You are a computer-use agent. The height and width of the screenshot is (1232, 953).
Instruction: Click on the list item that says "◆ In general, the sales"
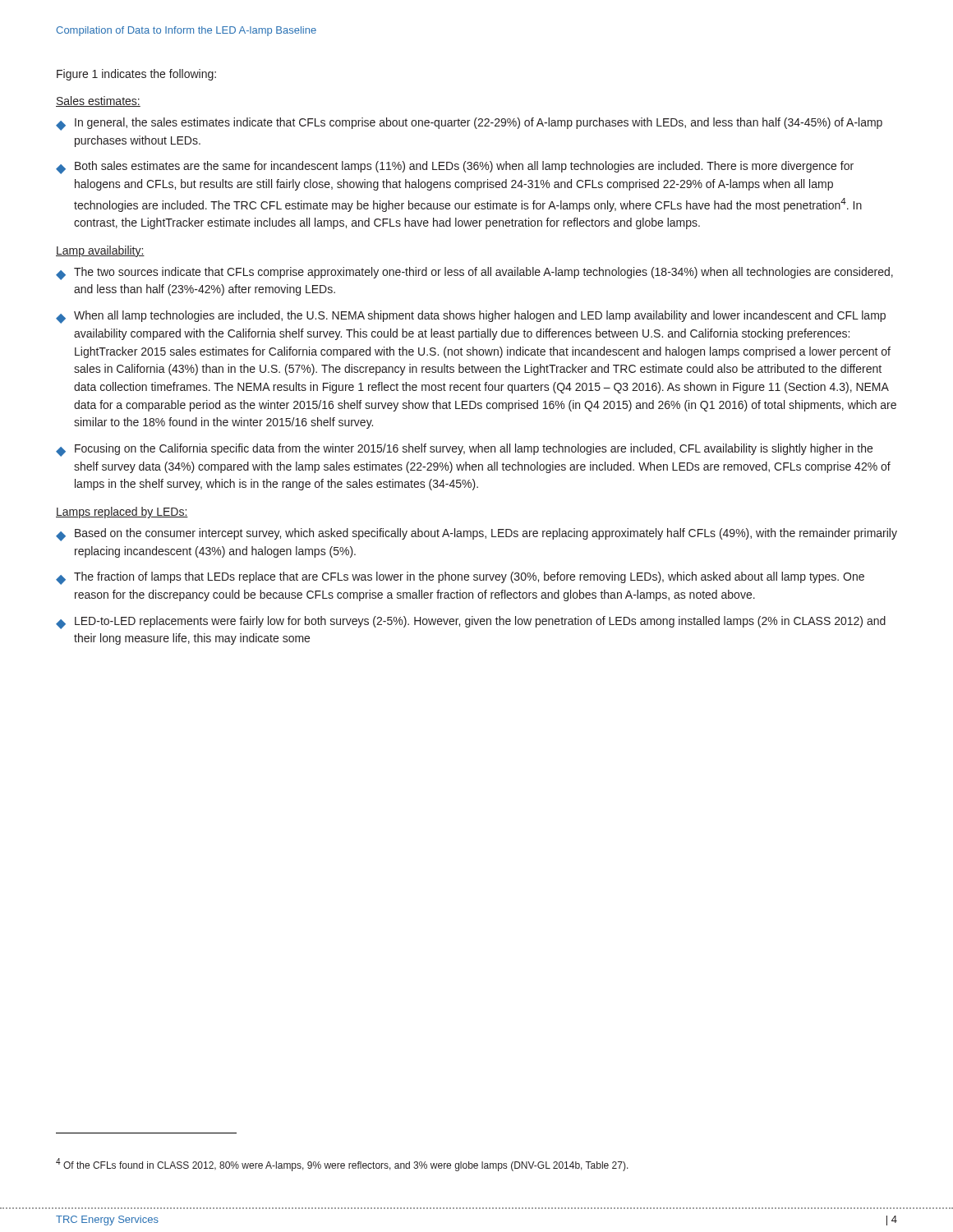(x=476, y=132)
